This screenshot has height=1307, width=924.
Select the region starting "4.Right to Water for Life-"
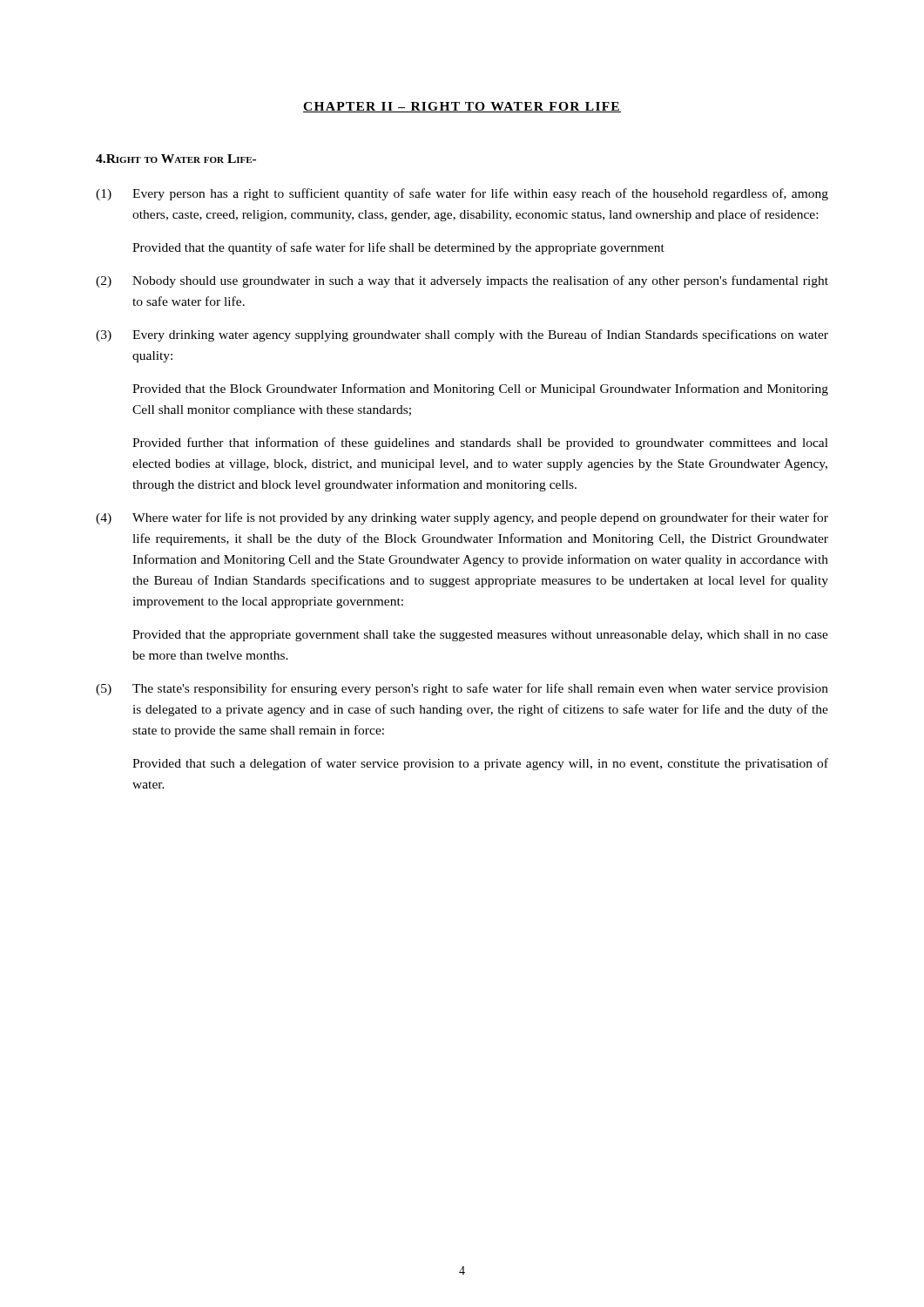click(176, 158)
